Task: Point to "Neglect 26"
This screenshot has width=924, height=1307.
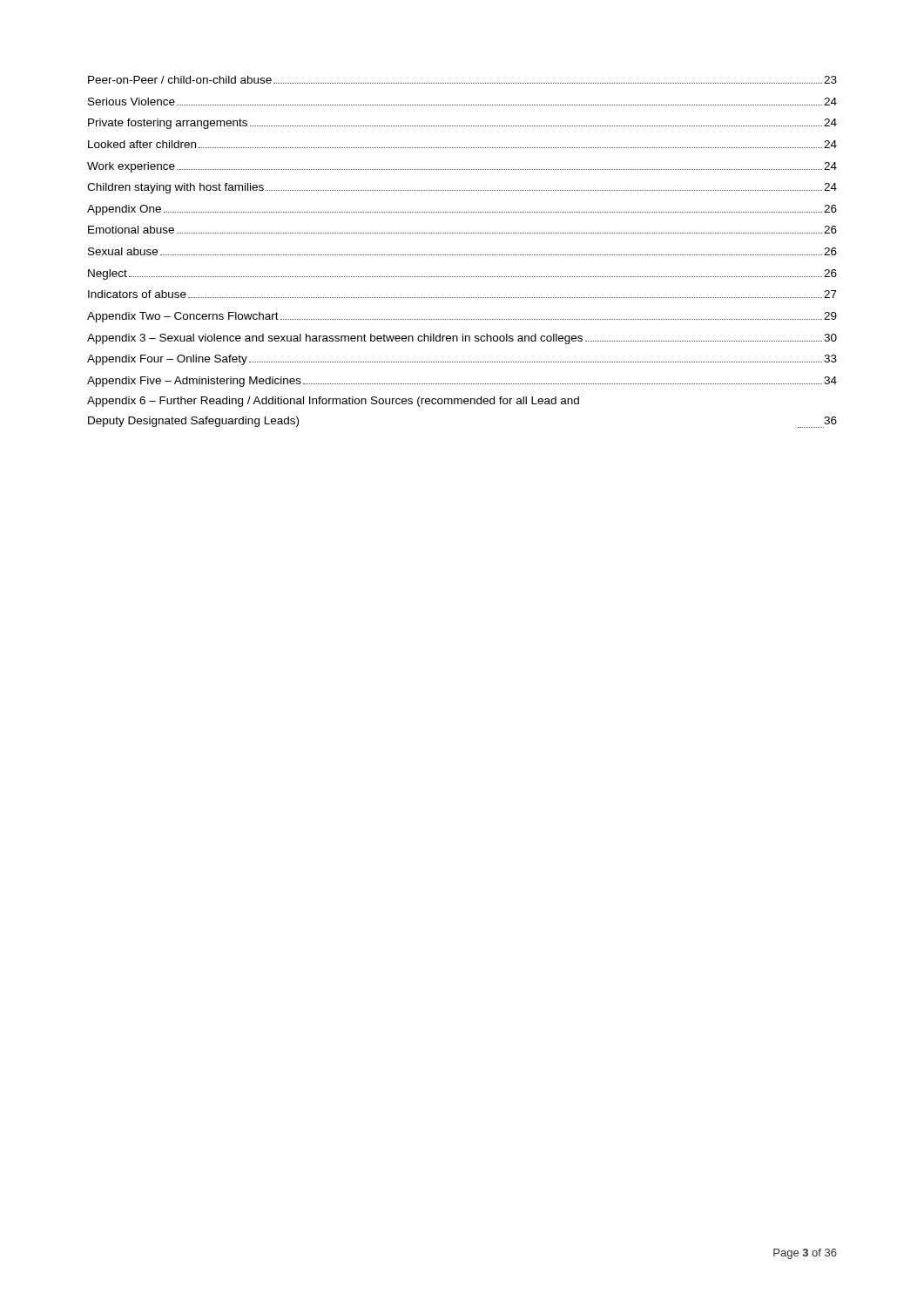Action: click(x=462, y=273)
